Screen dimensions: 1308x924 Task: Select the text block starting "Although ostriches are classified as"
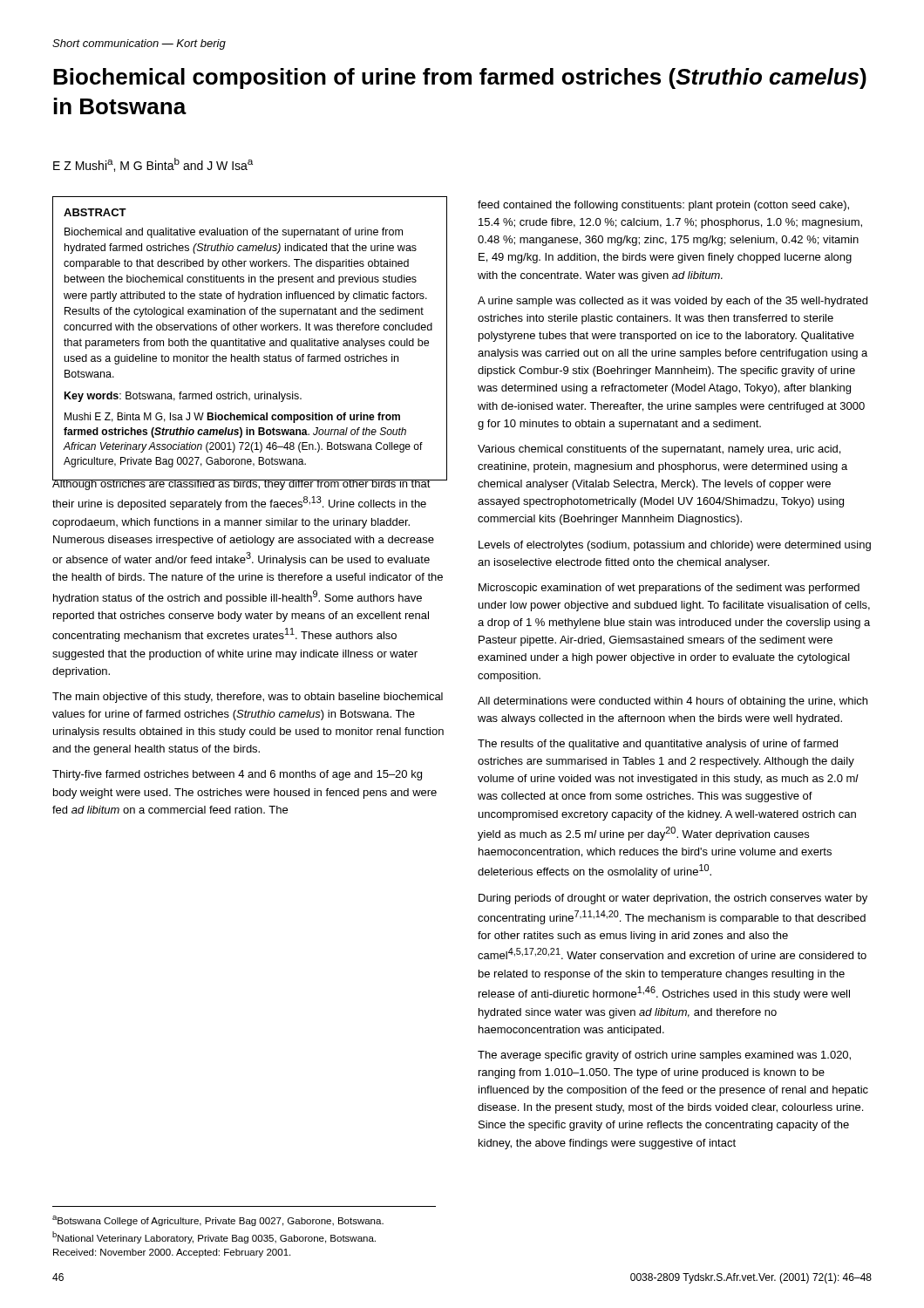tap(250, 578)
